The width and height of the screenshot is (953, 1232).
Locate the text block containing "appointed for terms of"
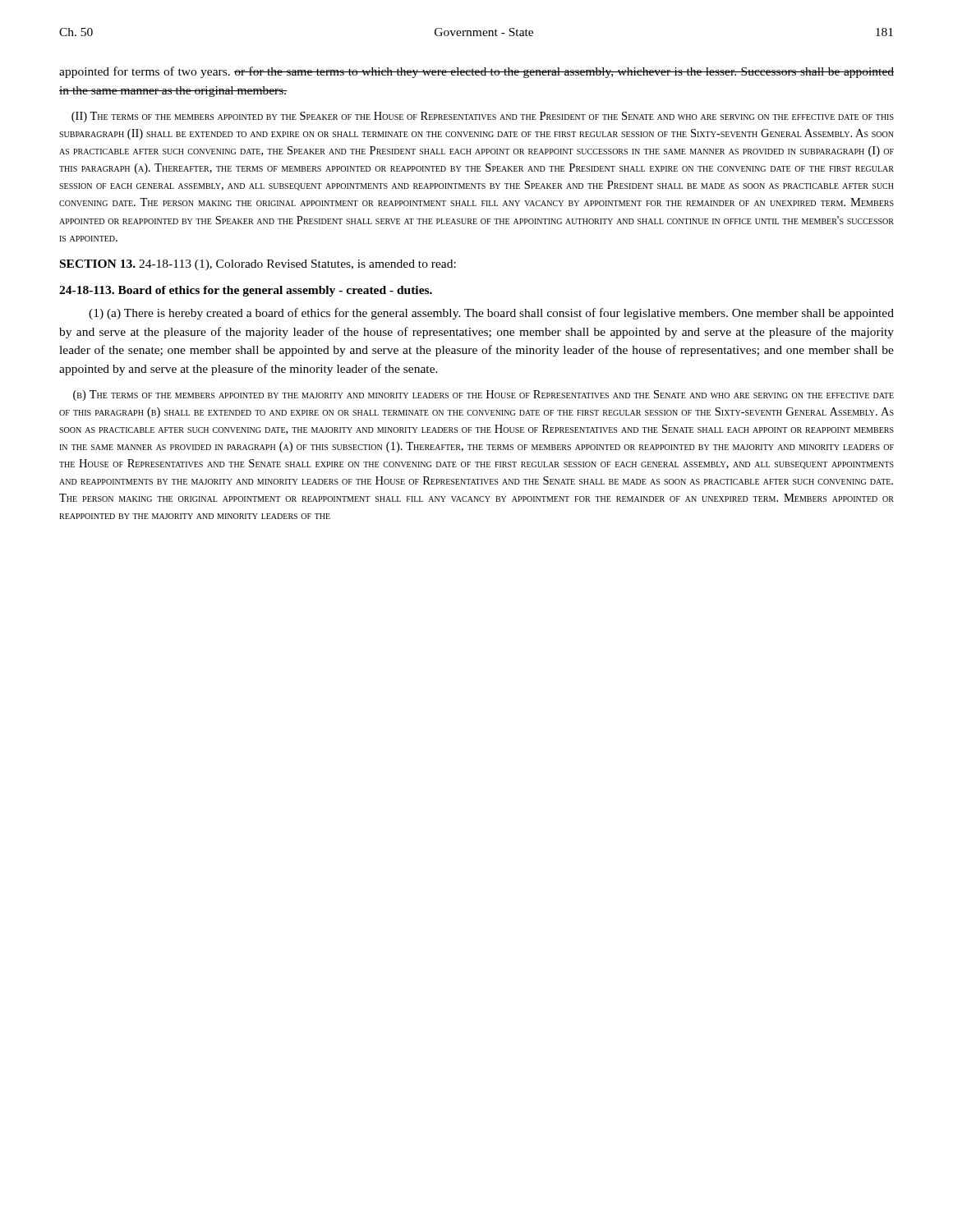(476, 81)
